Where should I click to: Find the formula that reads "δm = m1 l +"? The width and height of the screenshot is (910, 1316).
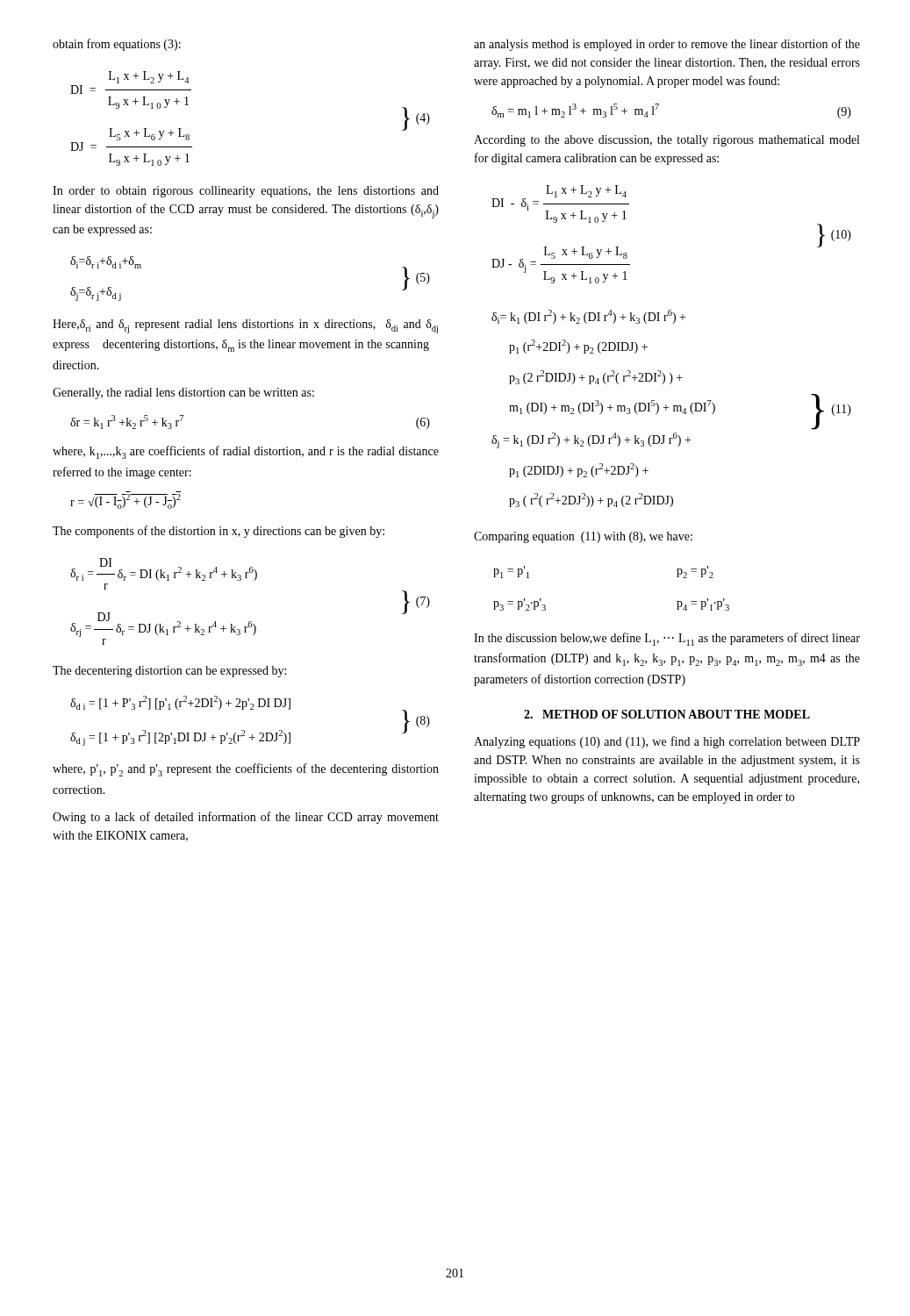574,109
